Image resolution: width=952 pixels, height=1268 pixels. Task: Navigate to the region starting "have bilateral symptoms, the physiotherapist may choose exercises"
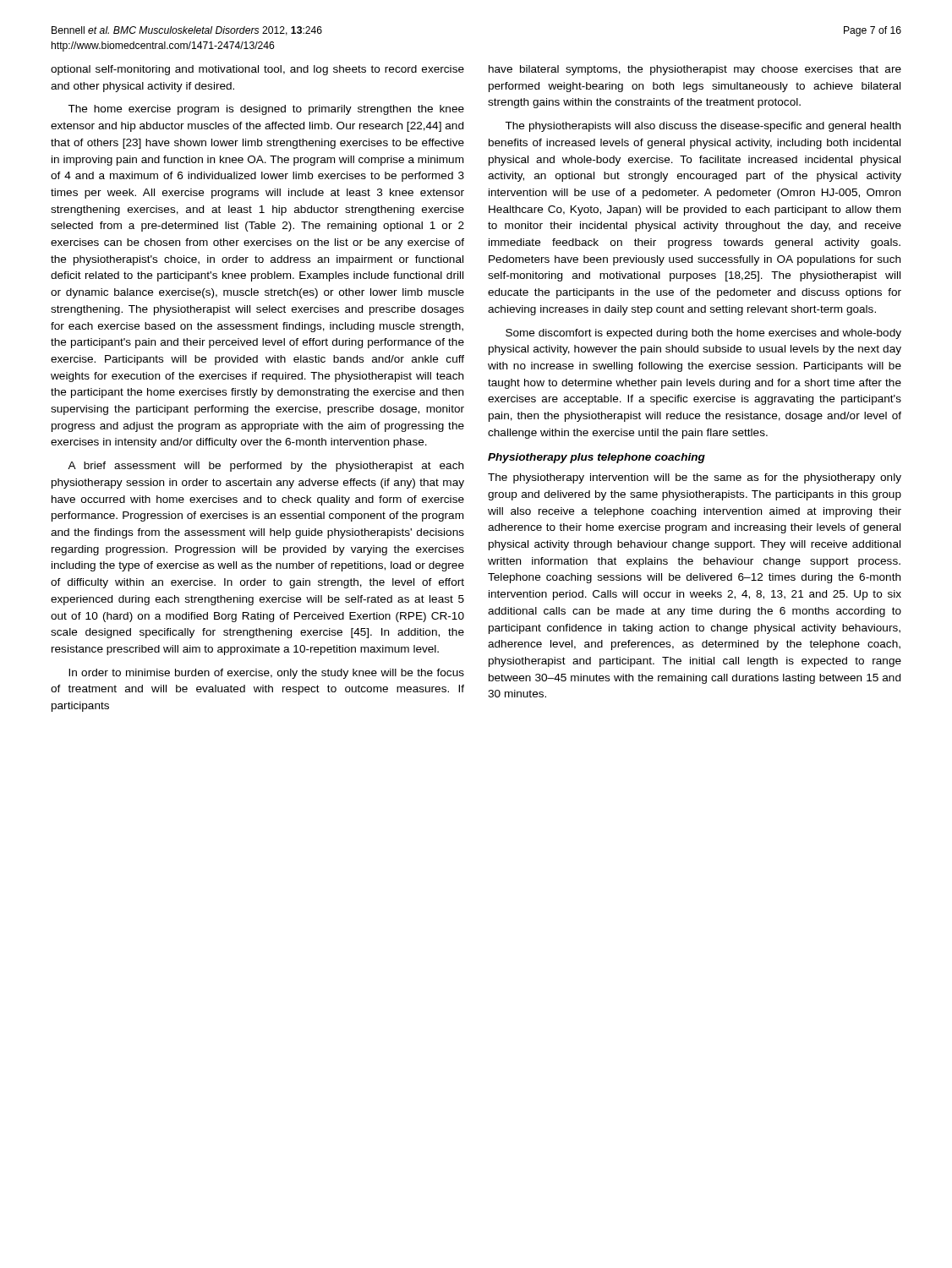(x=695, y=382)
